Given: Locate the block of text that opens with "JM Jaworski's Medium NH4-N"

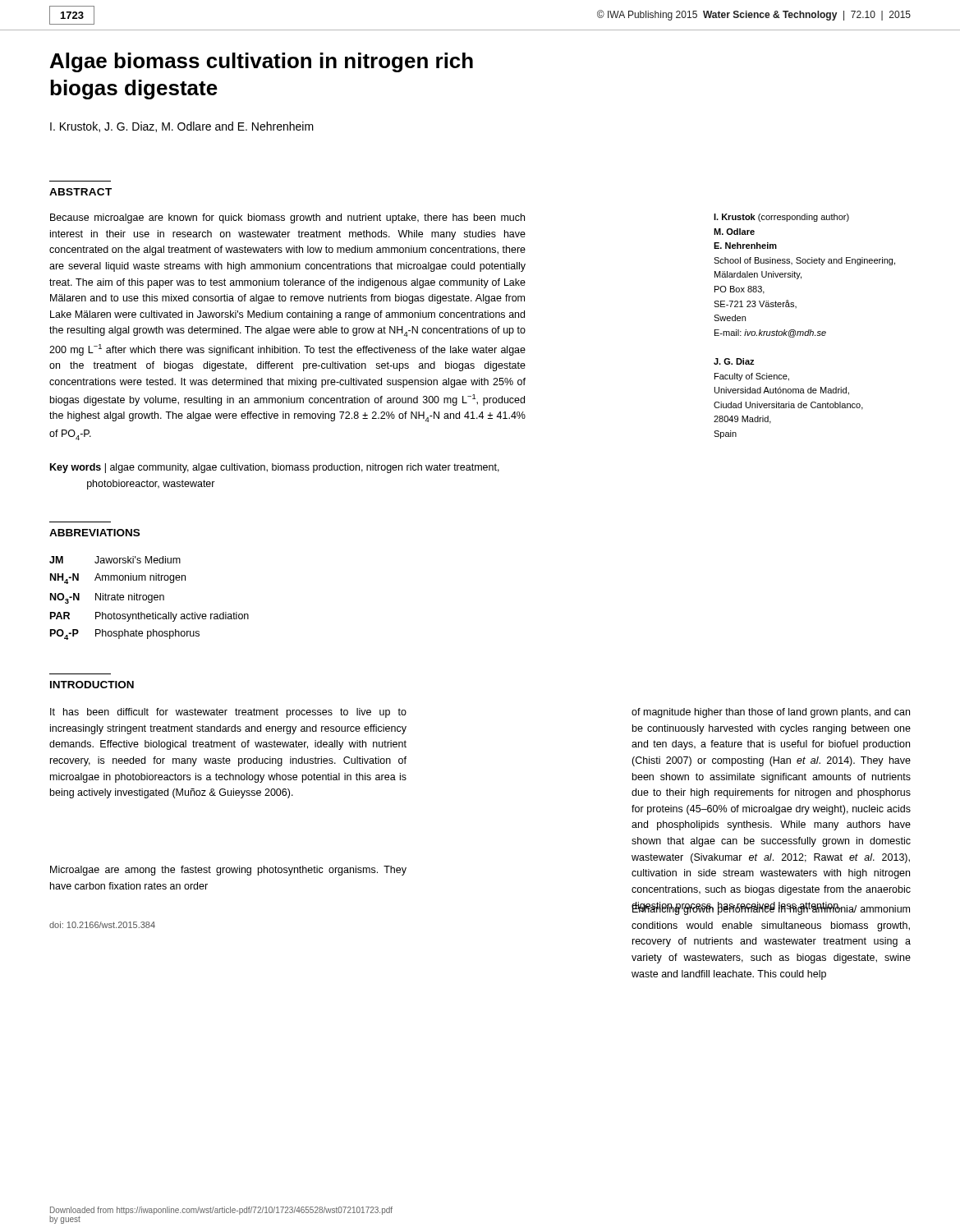Looking at the screenshot, I should point(149,598).
